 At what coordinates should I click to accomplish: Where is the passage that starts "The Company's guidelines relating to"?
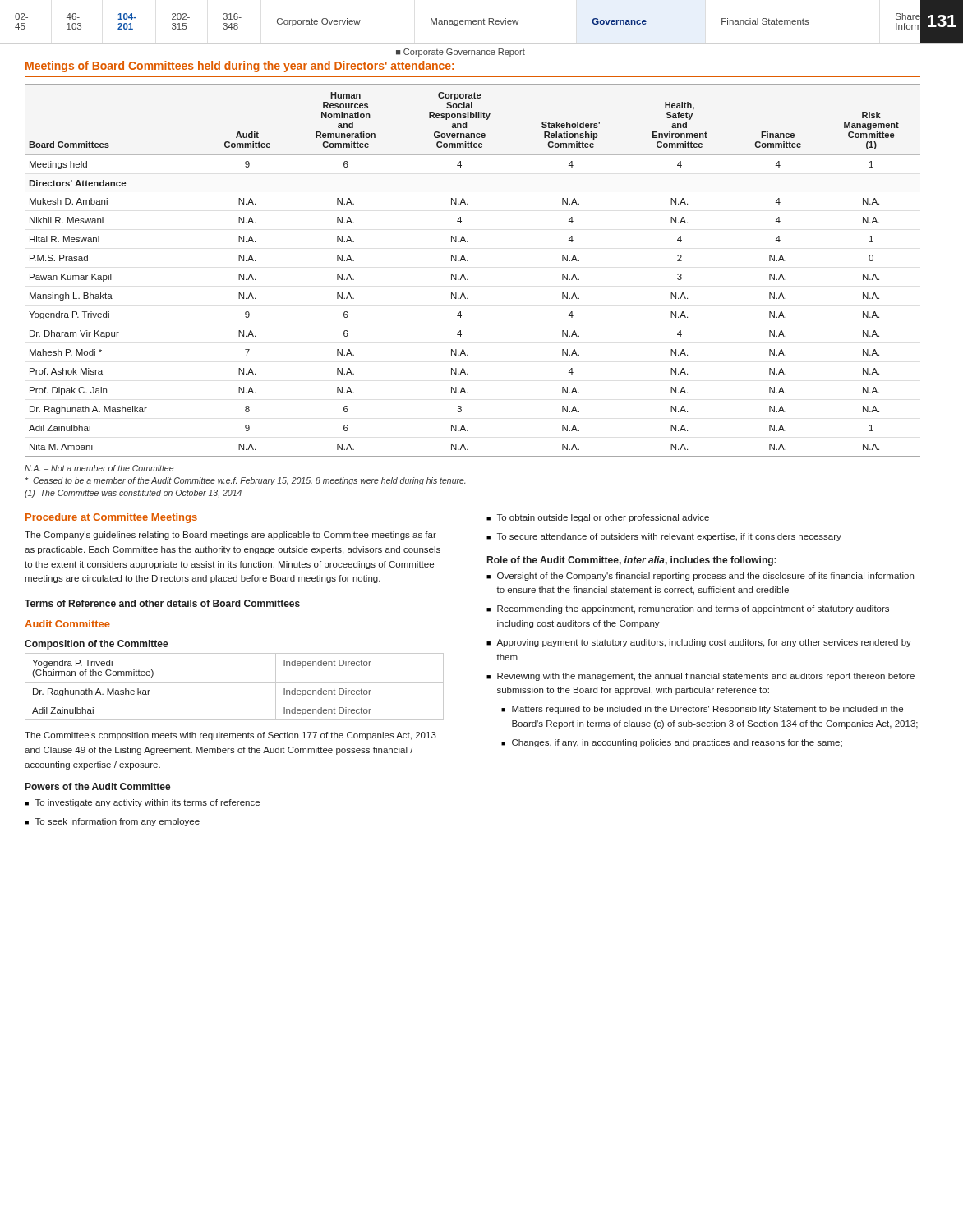coord(233,557)
